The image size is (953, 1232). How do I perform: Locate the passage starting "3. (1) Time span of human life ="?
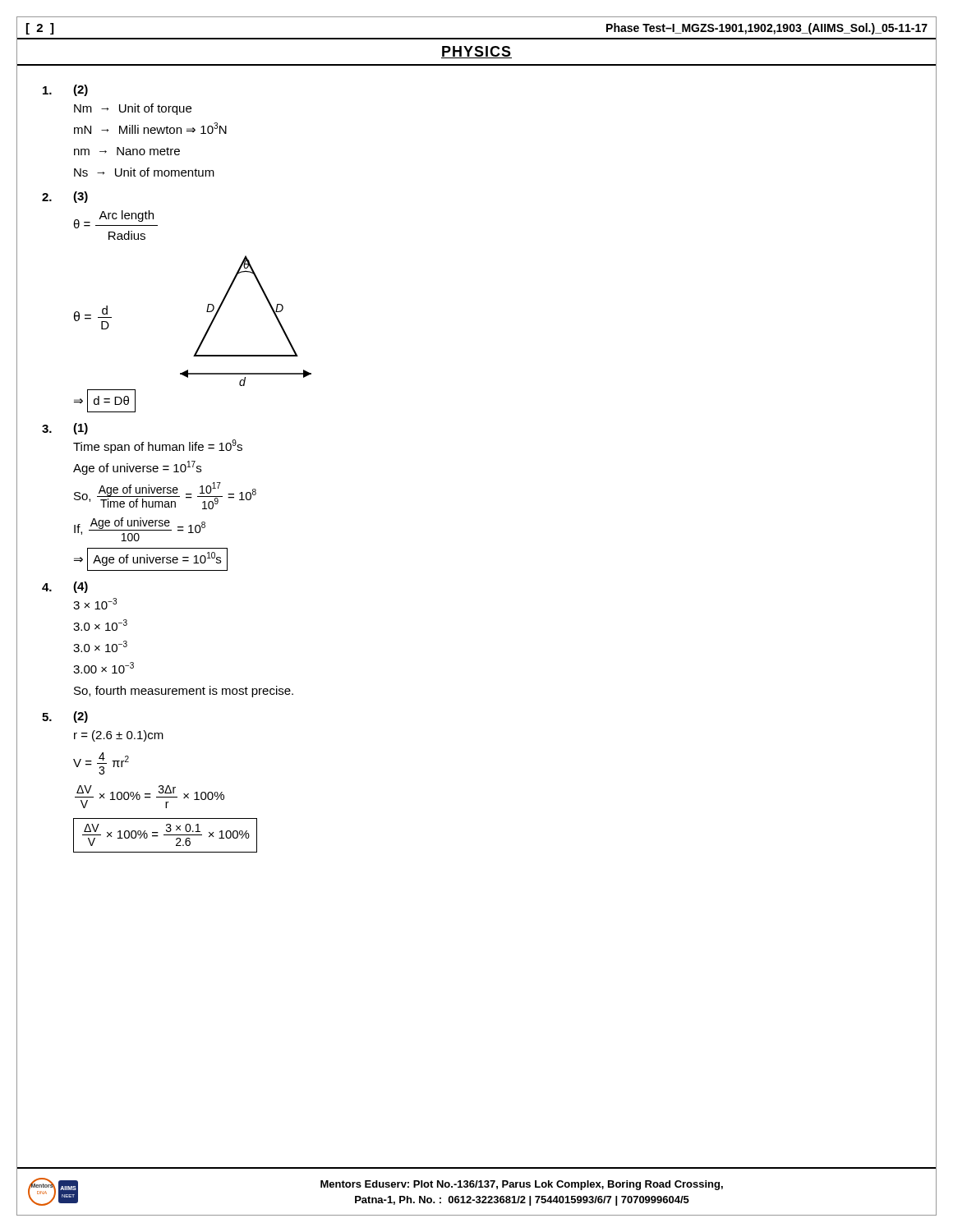click(x=149, y=497)
